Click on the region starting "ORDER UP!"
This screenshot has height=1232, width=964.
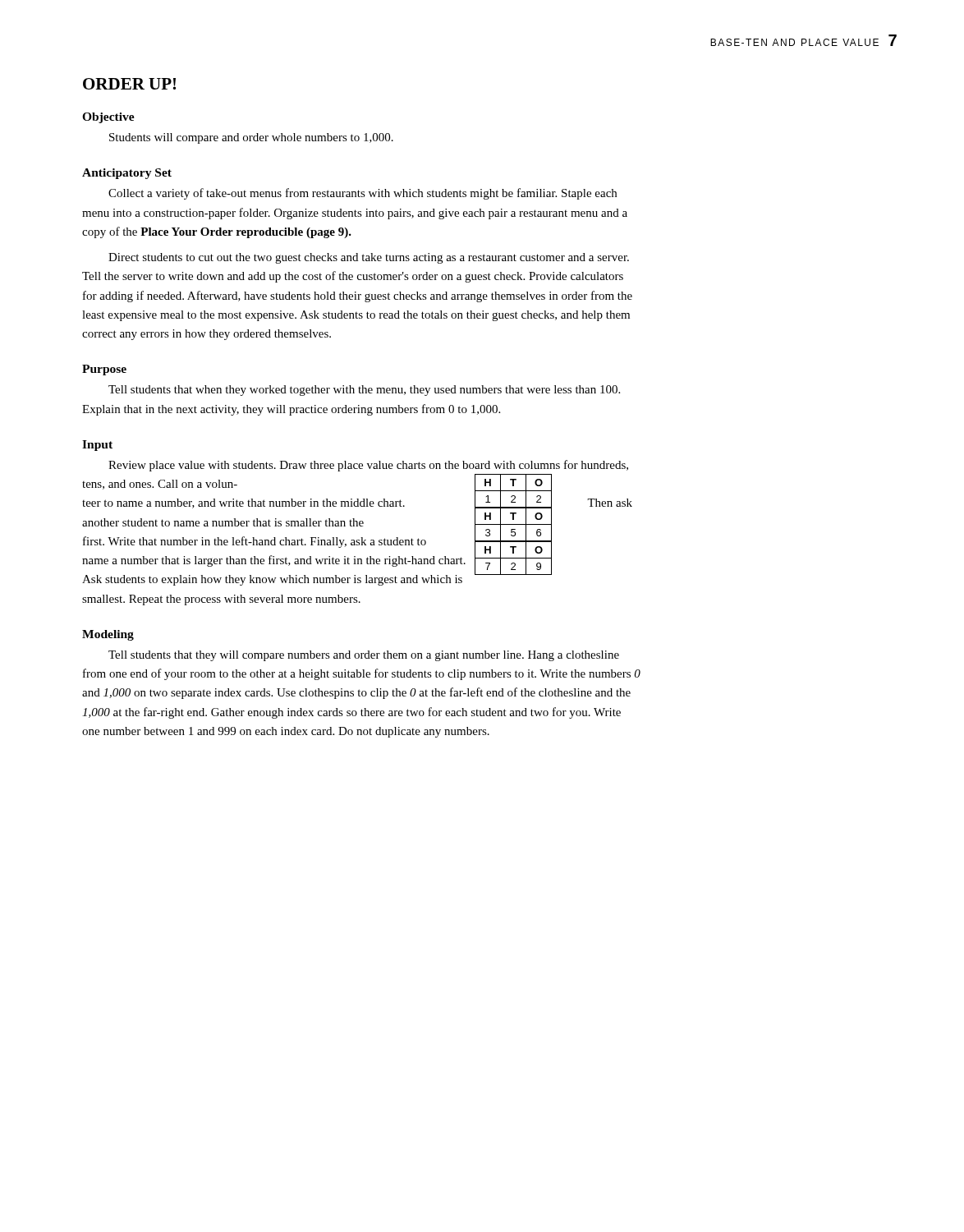point(129,84)
